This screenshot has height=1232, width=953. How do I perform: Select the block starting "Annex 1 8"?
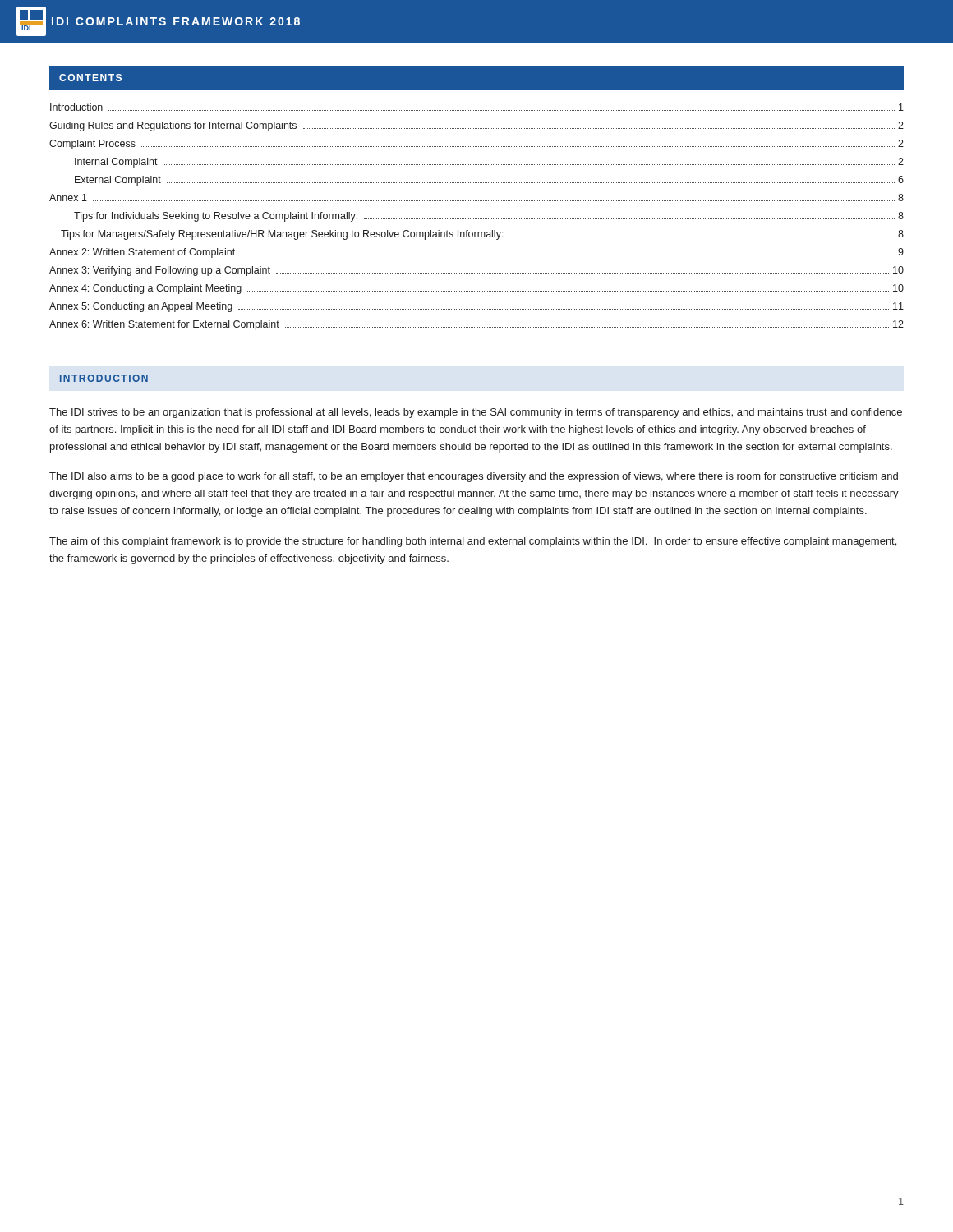coord(476,198)
